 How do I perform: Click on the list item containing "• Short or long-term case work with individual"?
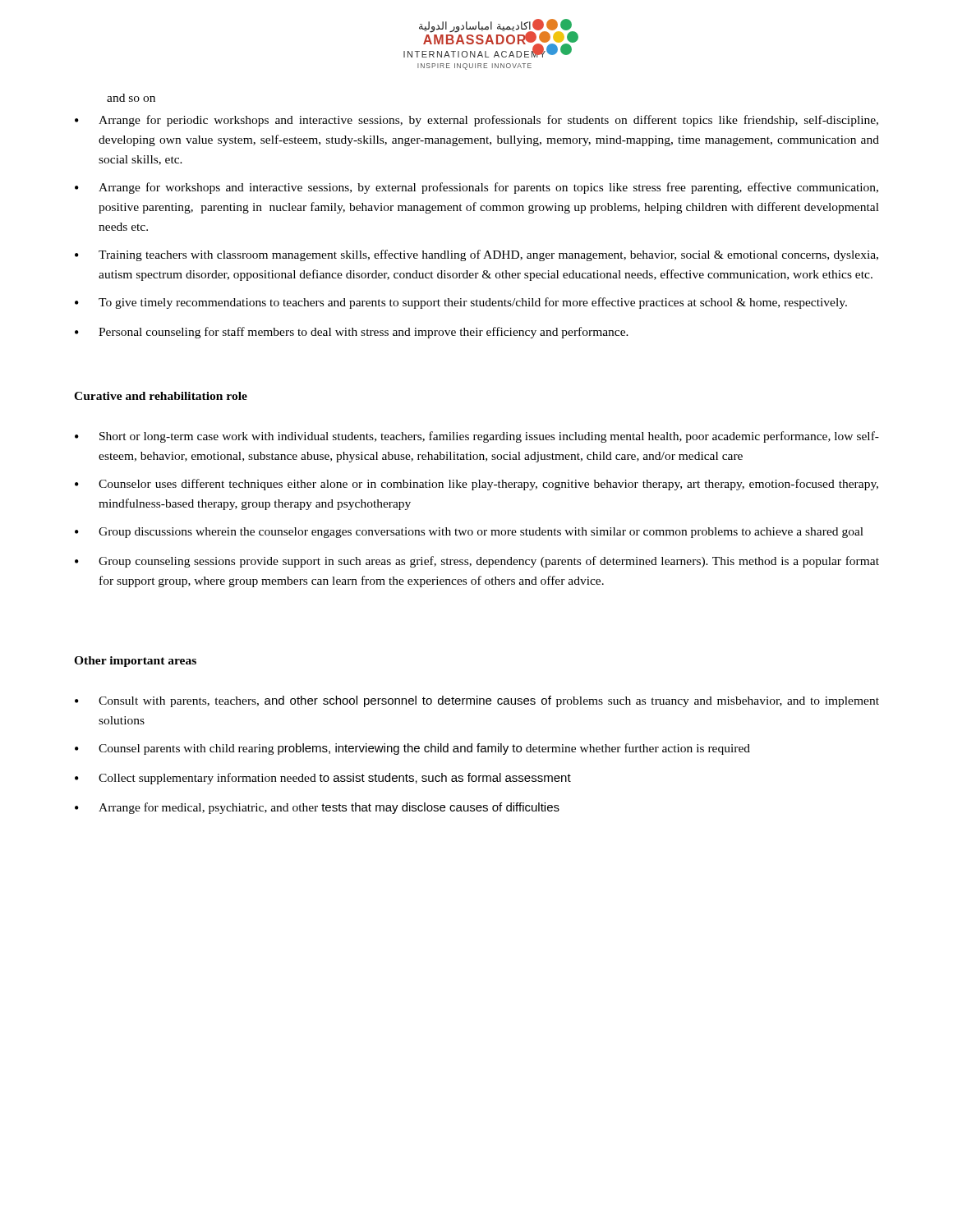click(x=476, y=446)
